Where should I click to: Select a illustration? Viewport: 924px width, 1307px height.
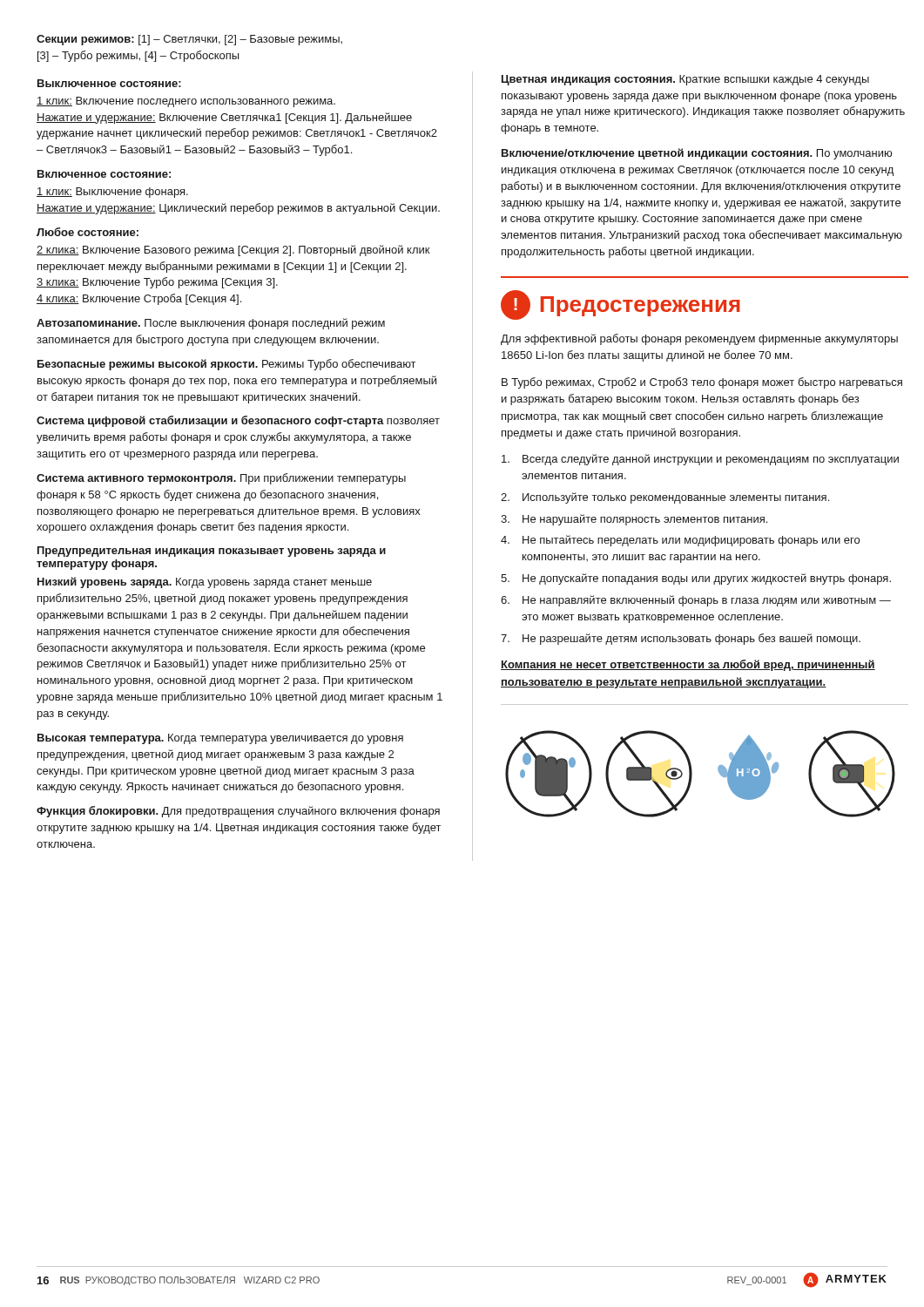click(x=705, y=769)
